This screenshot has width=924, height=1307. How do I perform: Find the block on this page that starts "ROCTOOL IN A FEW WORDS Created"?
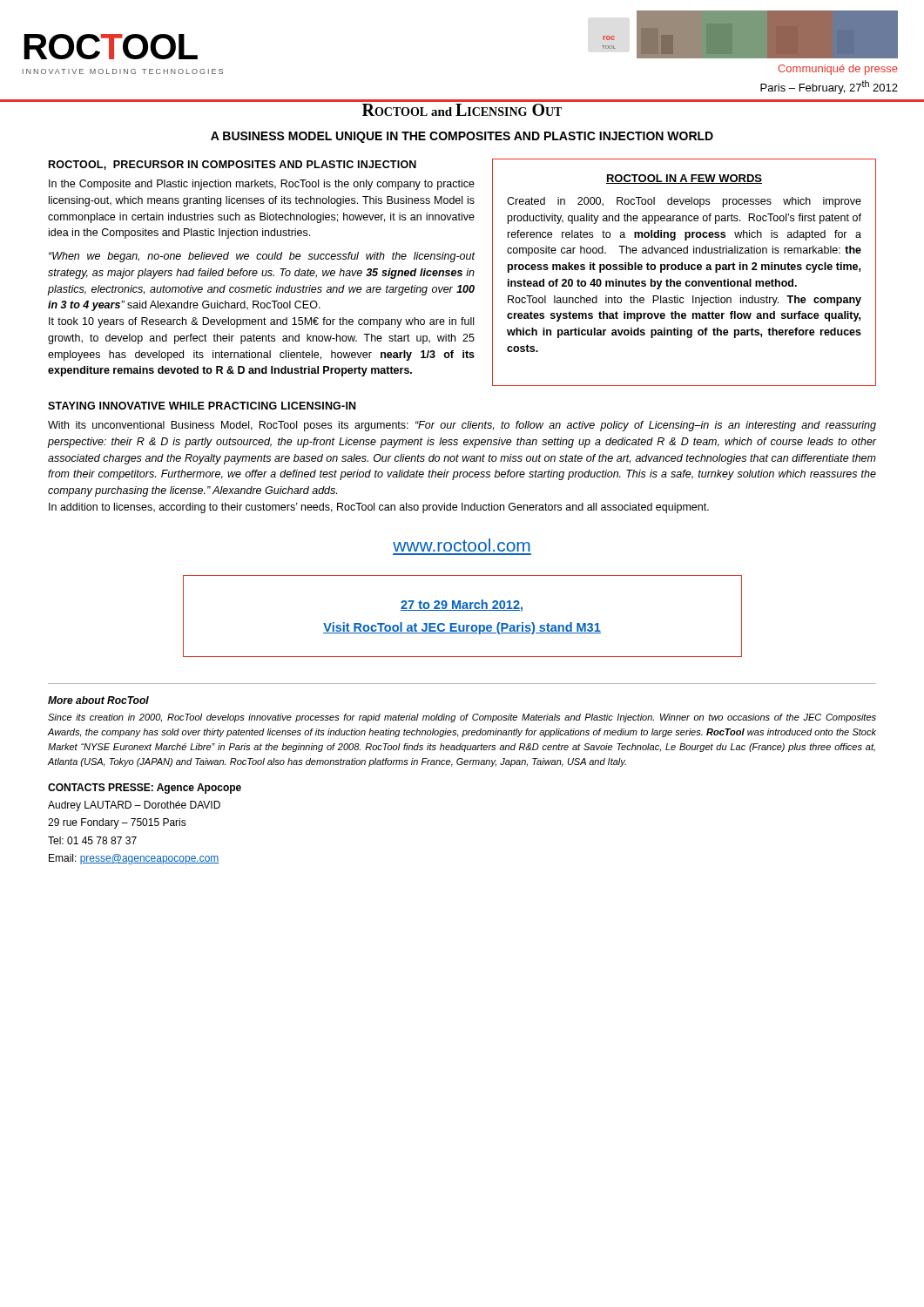pos(684,264)
